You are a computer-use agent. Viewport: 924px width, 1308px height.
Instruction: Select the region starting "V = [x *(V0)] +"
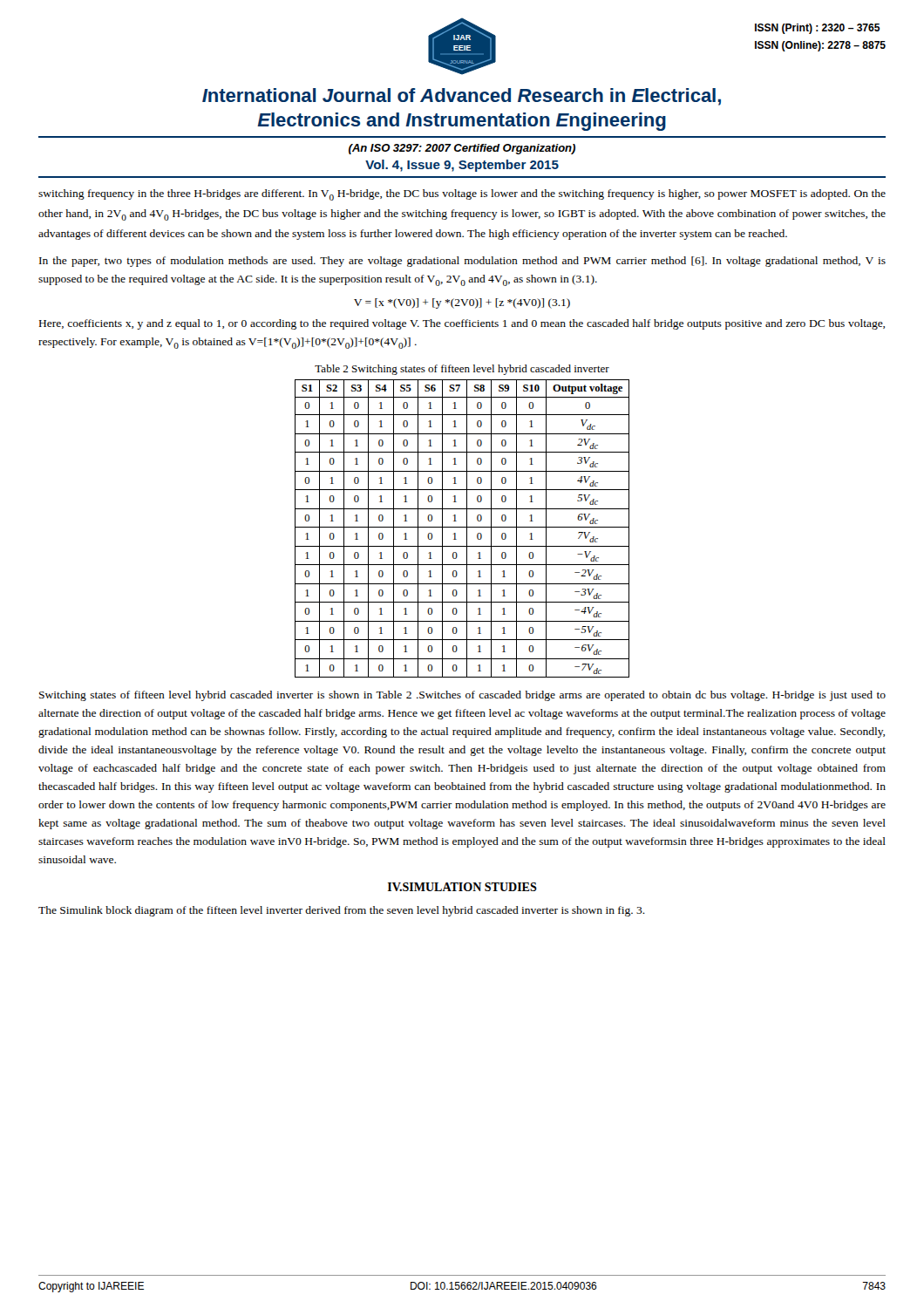pyautogui.click(x=462, y=302)
